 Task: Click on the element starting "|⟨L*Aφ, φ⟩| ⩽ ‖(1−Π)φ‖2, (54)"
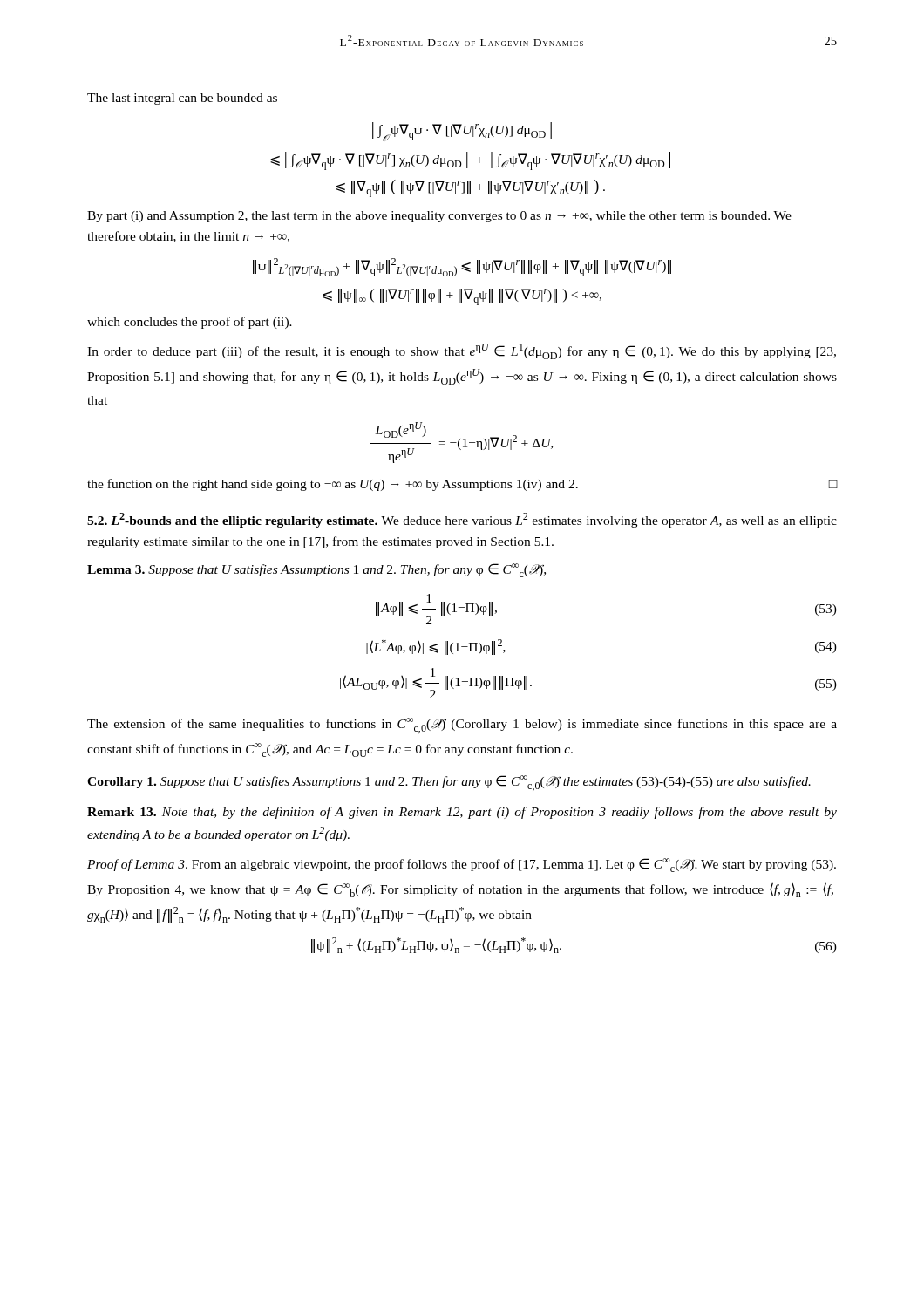coord(462,646)
